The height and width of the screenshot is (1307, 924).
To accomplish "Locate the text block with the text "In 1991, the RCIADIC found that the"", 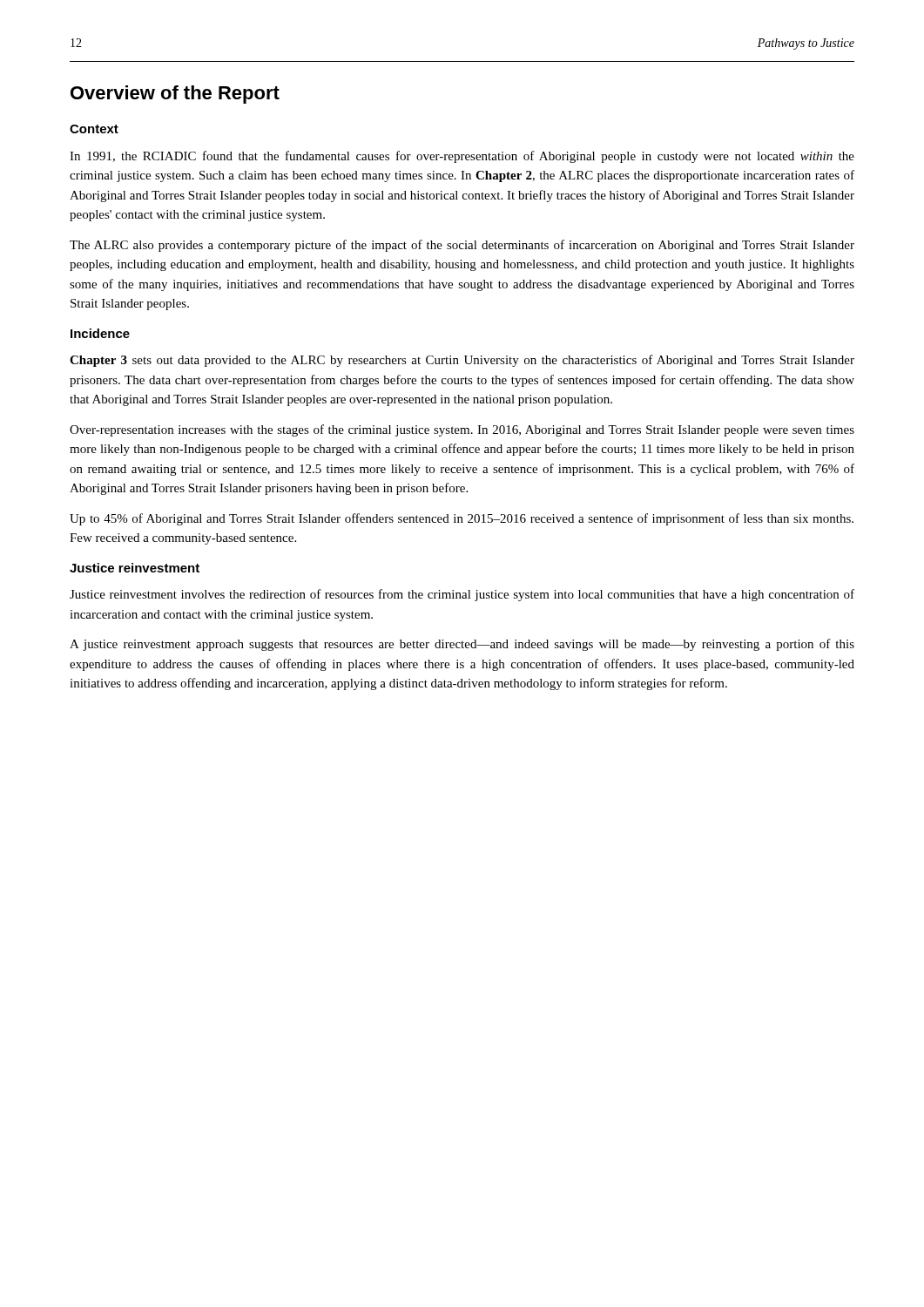I will coord(462,185).
